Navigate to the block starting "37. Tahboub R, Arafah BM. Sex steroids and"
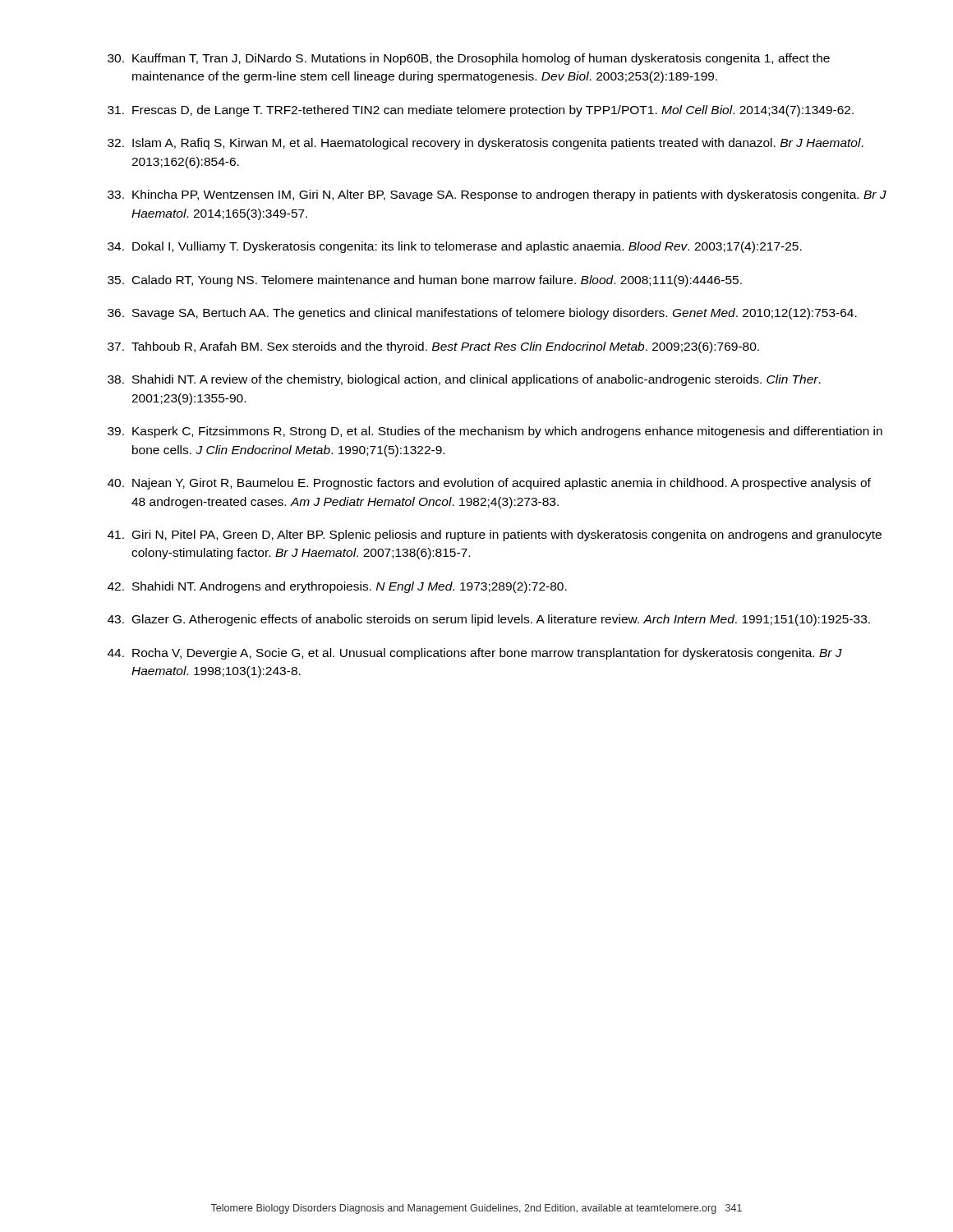953x1232 pixels. tap(485, 347)
